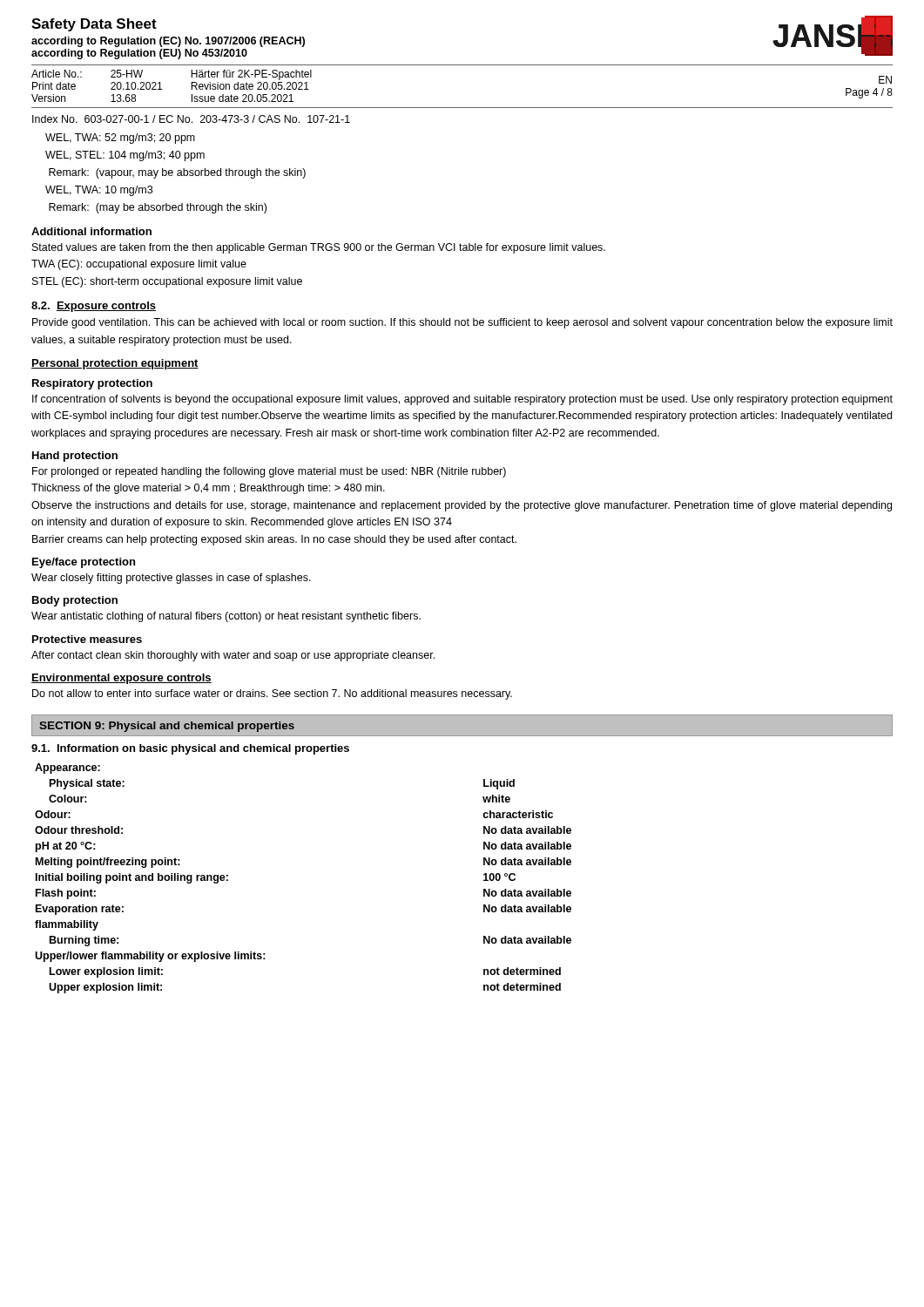The width and height of the screenshot is (924, 1307).
Task: Click where it says "Body protection"
Action: [75, 600]
